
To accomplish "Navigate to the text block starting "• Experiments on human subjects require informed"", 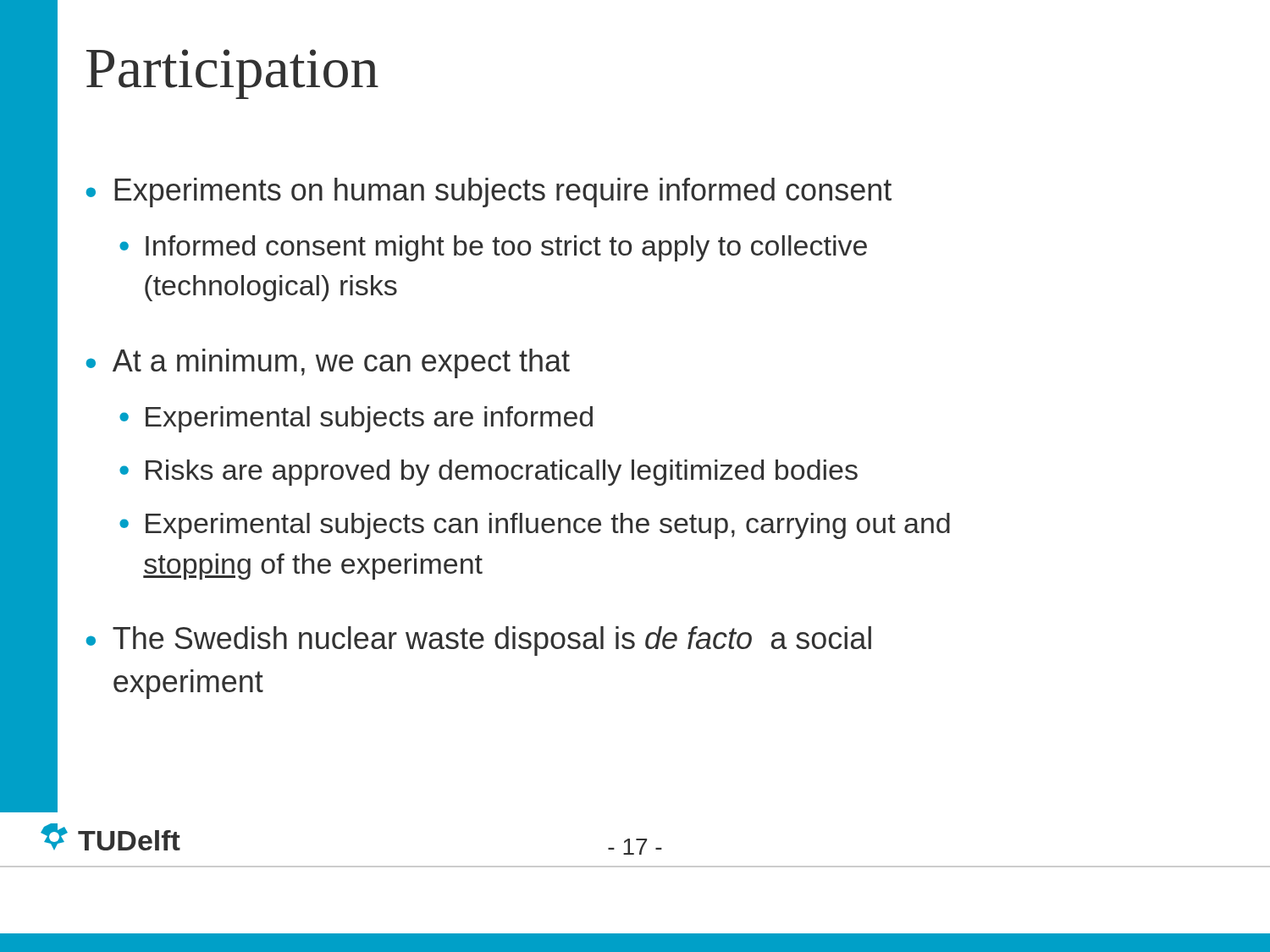I will 648,238.
